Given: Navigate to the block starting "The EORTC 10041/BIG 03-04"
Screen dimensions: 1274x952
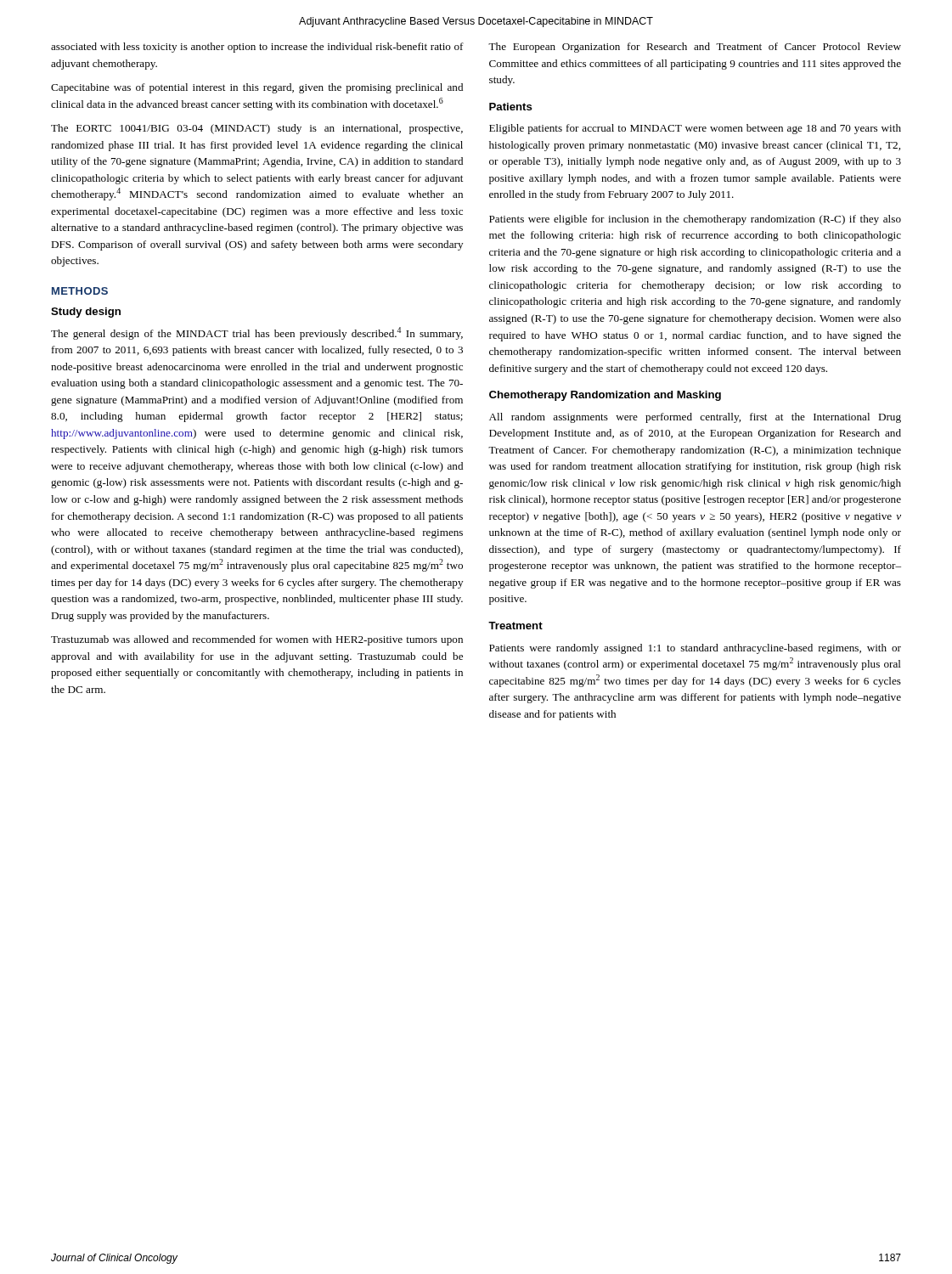Looking at the screenshot, I should [257, 194].
